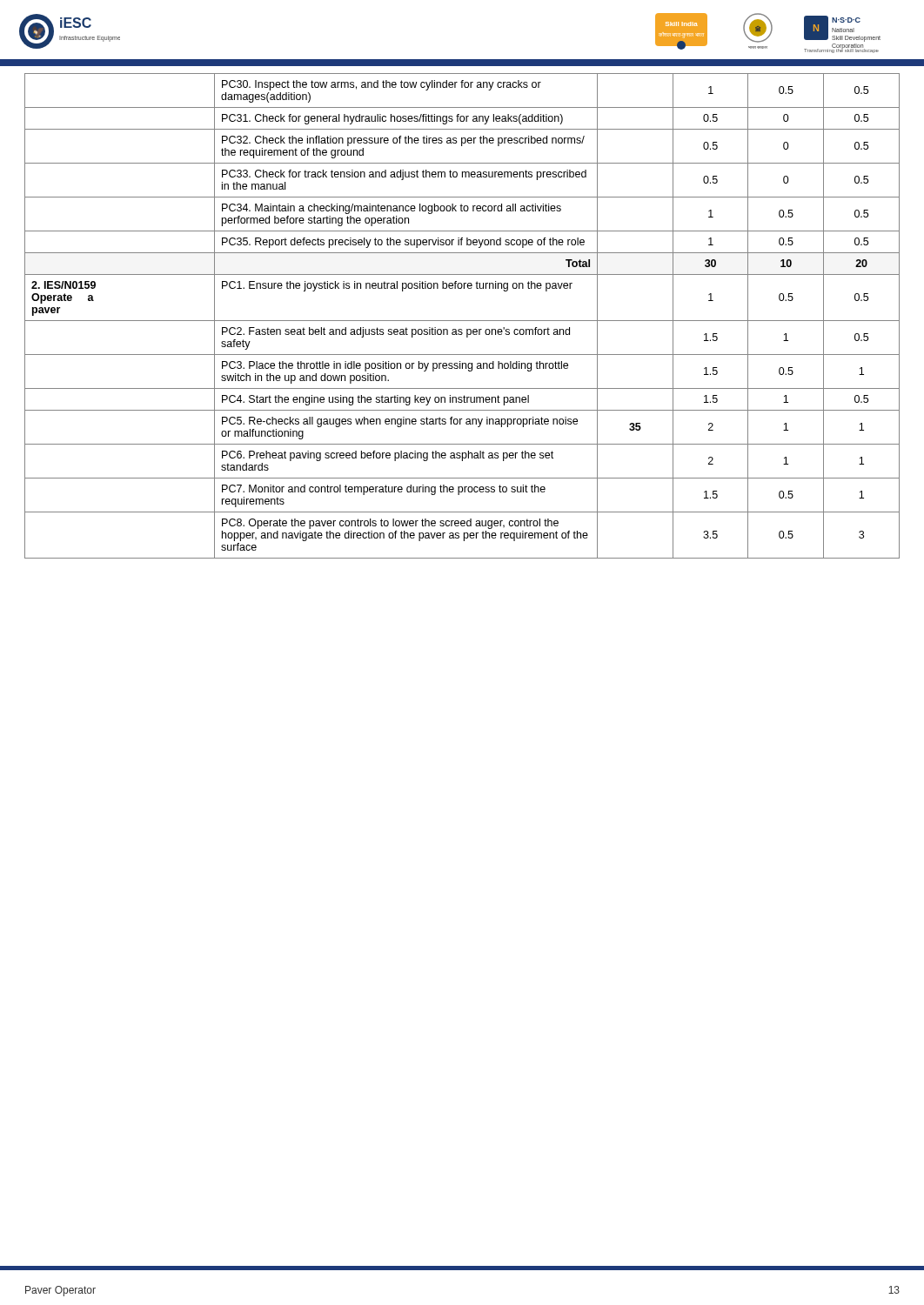Click on the table containing "PC4. Start the engine using"
The width and height of the screenshot is (924, 1305).
click(x=462, y=338)
